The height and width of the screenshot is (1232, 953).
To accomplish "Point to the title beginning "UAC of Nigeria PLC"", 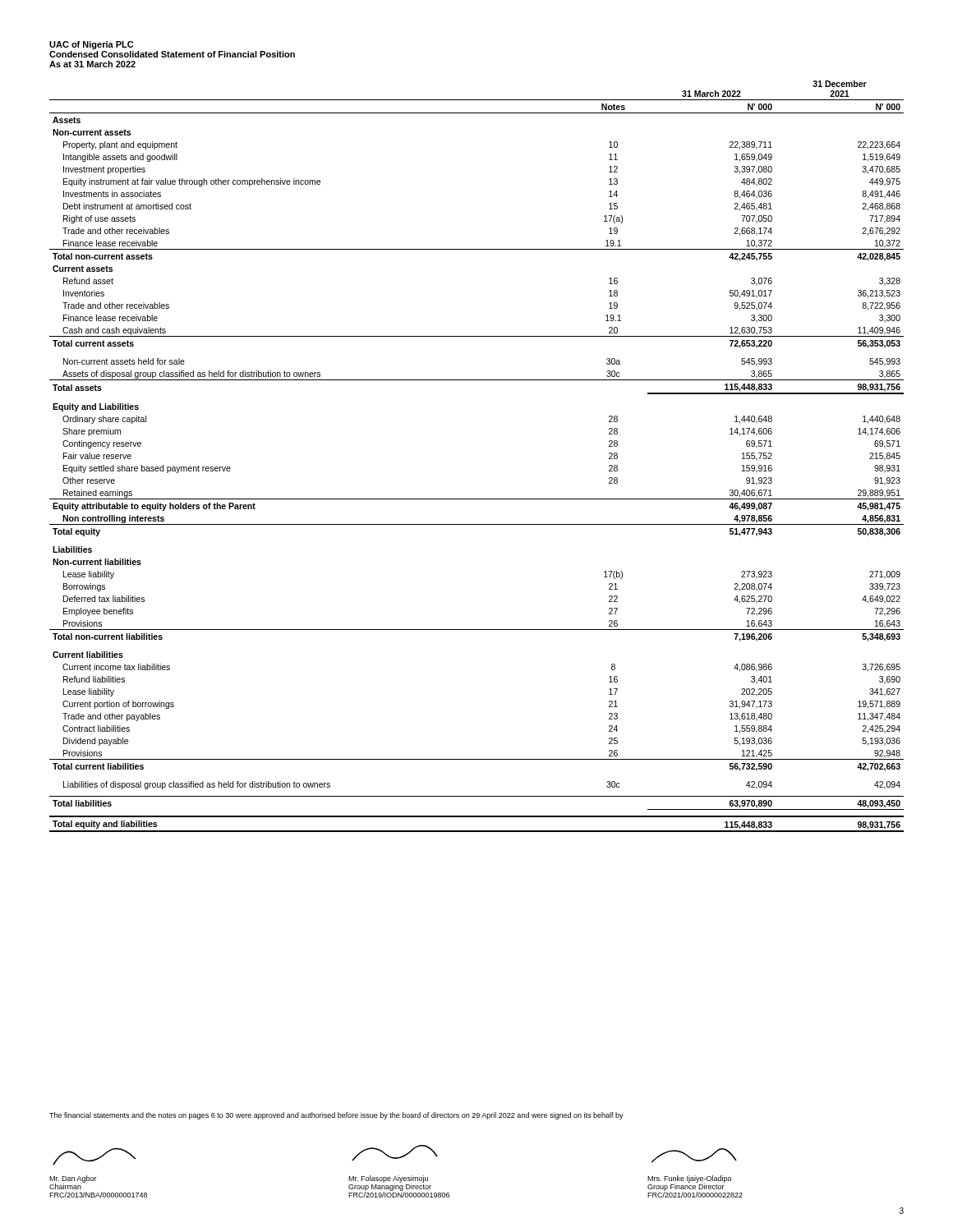I will coord(91,45).
